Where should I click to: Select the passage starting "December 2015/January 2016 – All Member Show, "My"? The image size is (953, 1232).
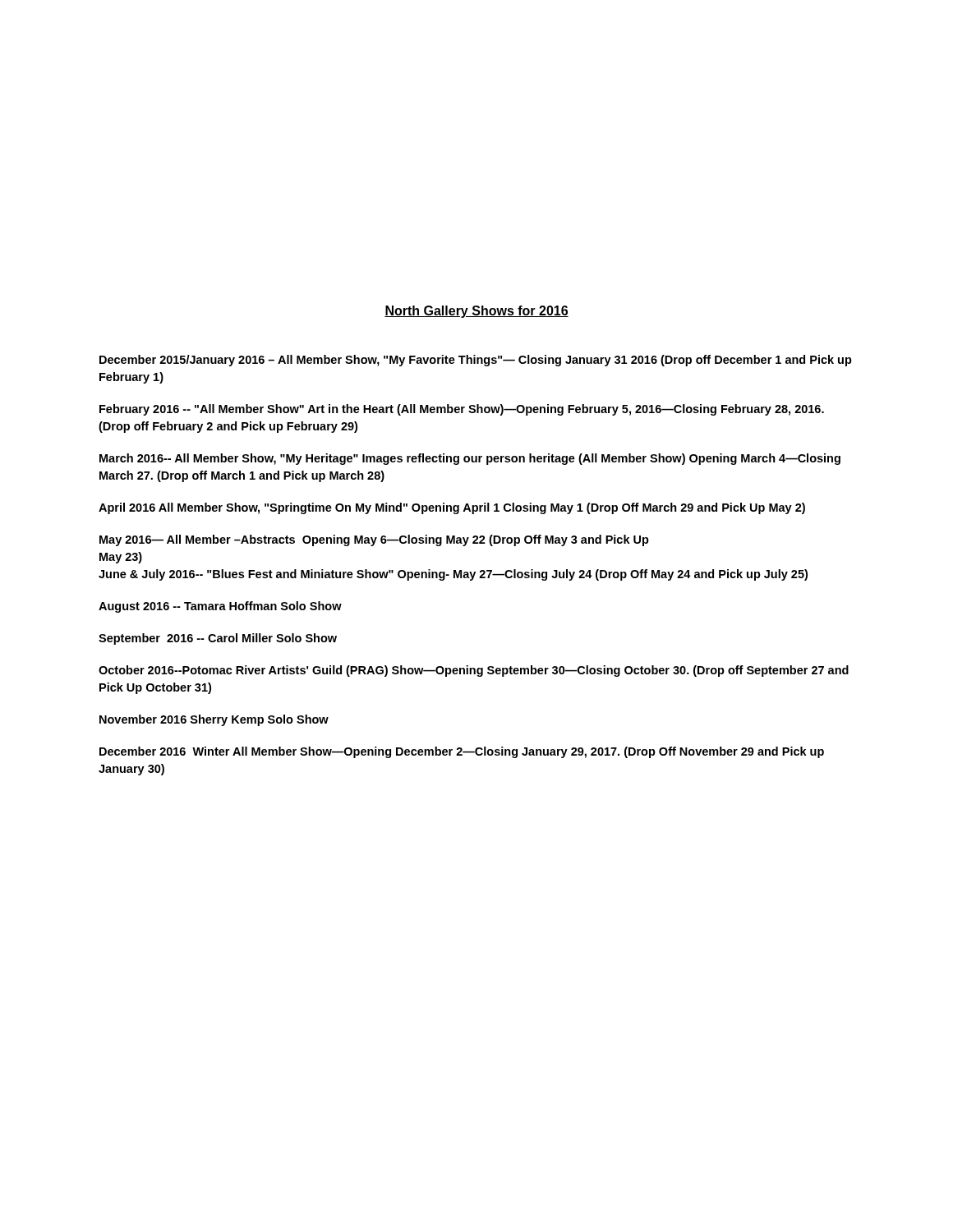coord(475,368)
